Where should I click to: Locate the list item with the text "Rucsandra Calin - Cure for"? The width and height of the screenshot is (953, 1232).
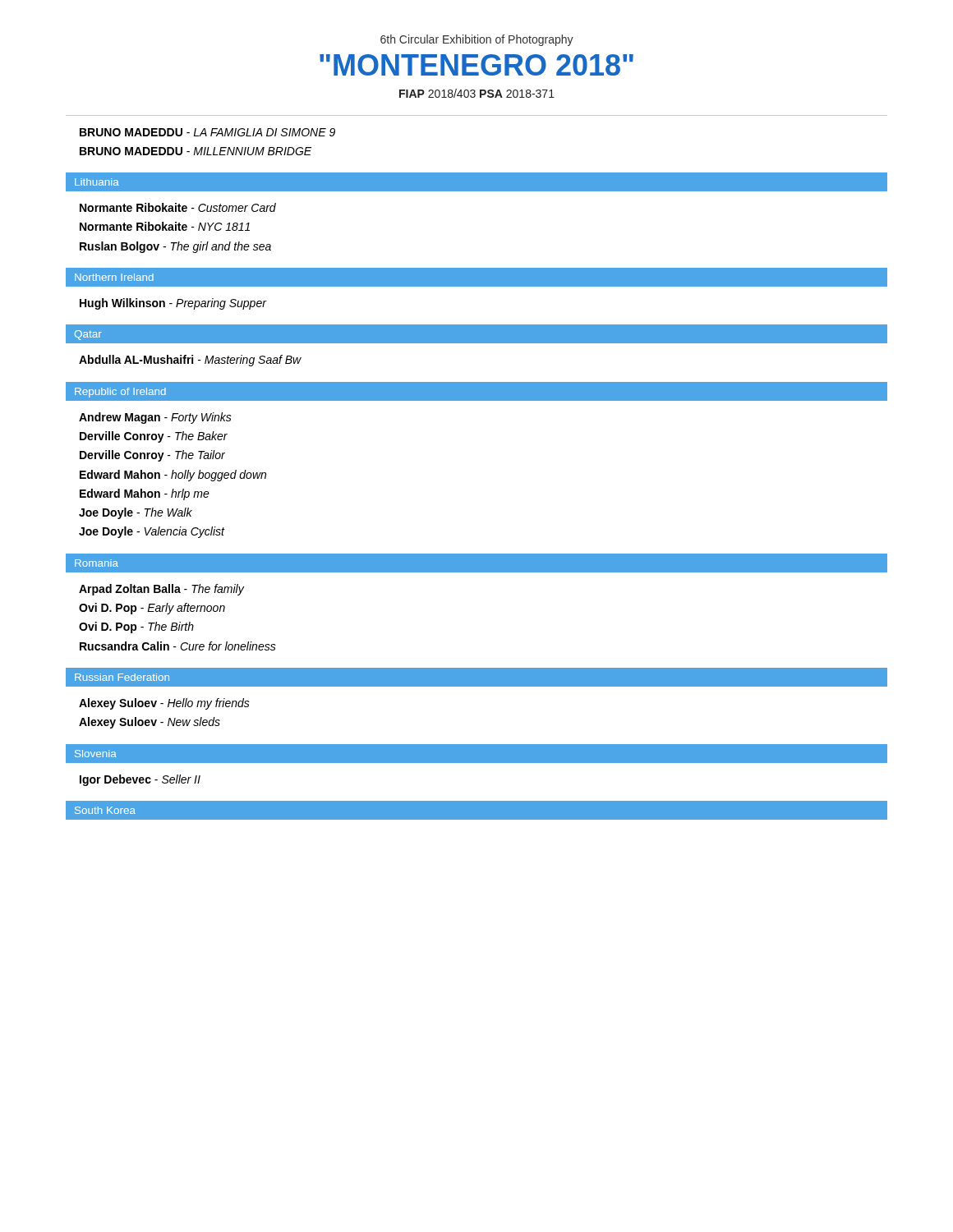click(177, 646)
